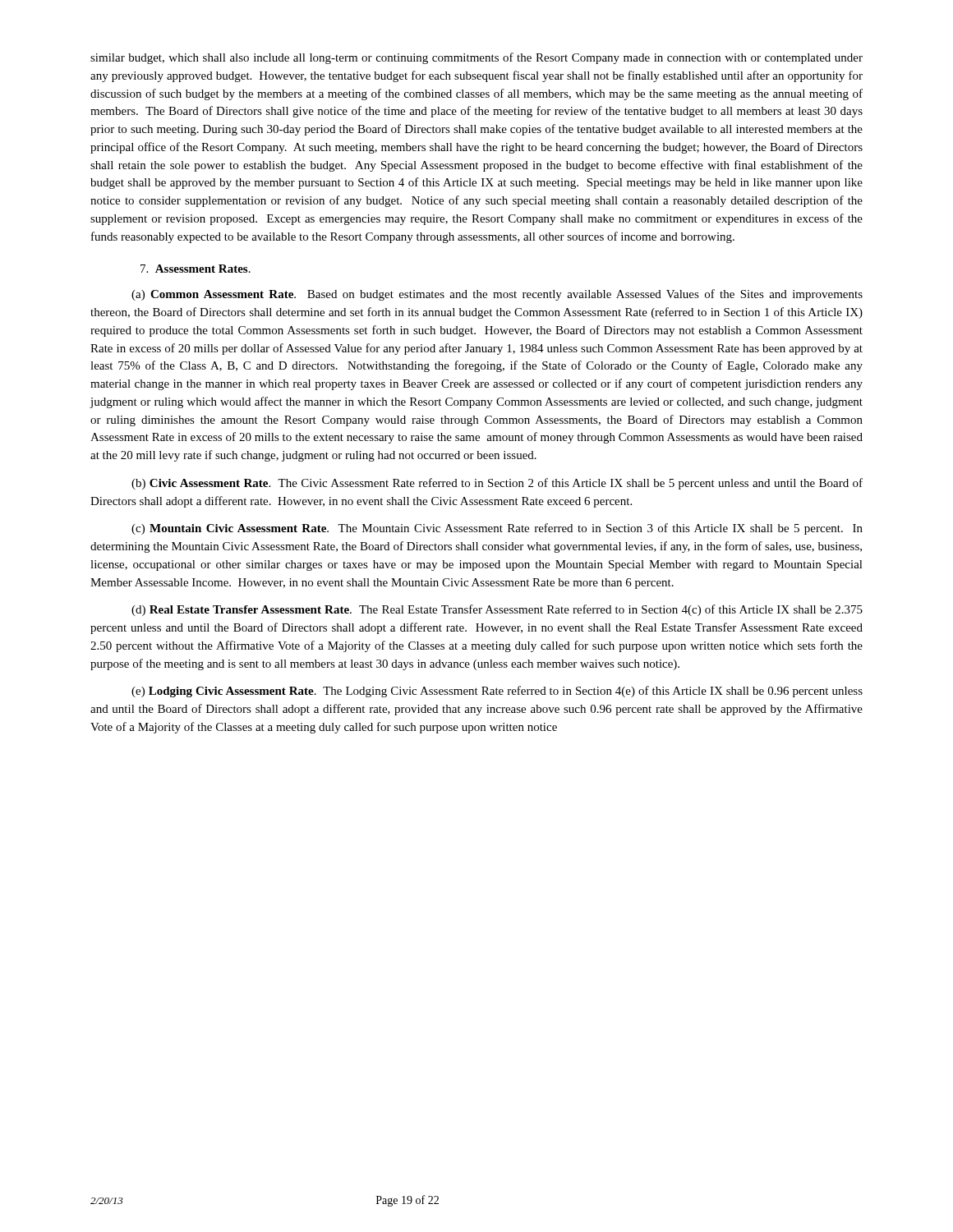Find the region starting "(b) Civic Assessment Rate. The"
Image resolution: width=953 pixels, height=1232 pixels.
point(476,492)
